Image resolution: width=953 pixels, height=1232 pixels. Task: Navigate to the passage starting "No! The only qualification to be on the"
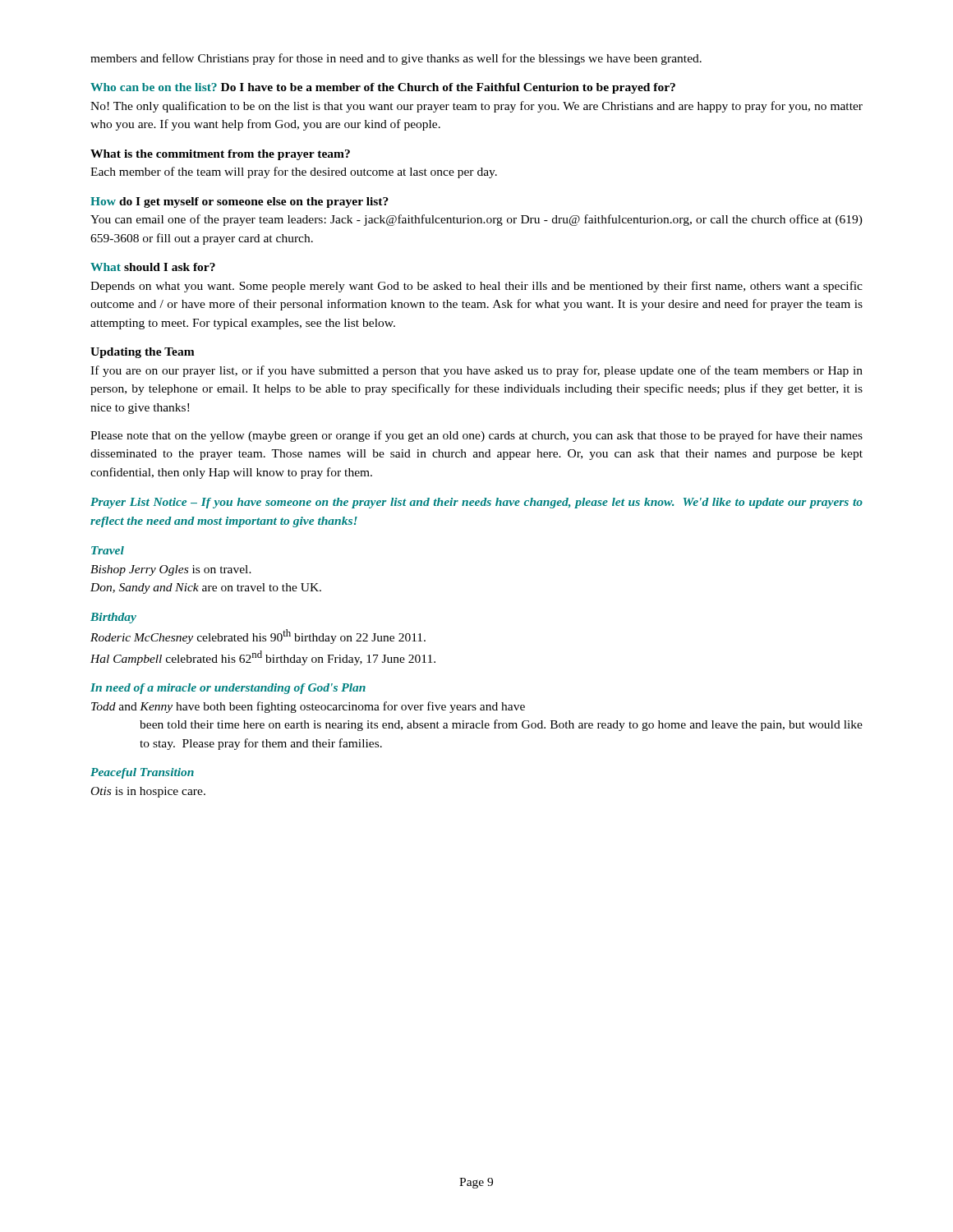point(476,115)
